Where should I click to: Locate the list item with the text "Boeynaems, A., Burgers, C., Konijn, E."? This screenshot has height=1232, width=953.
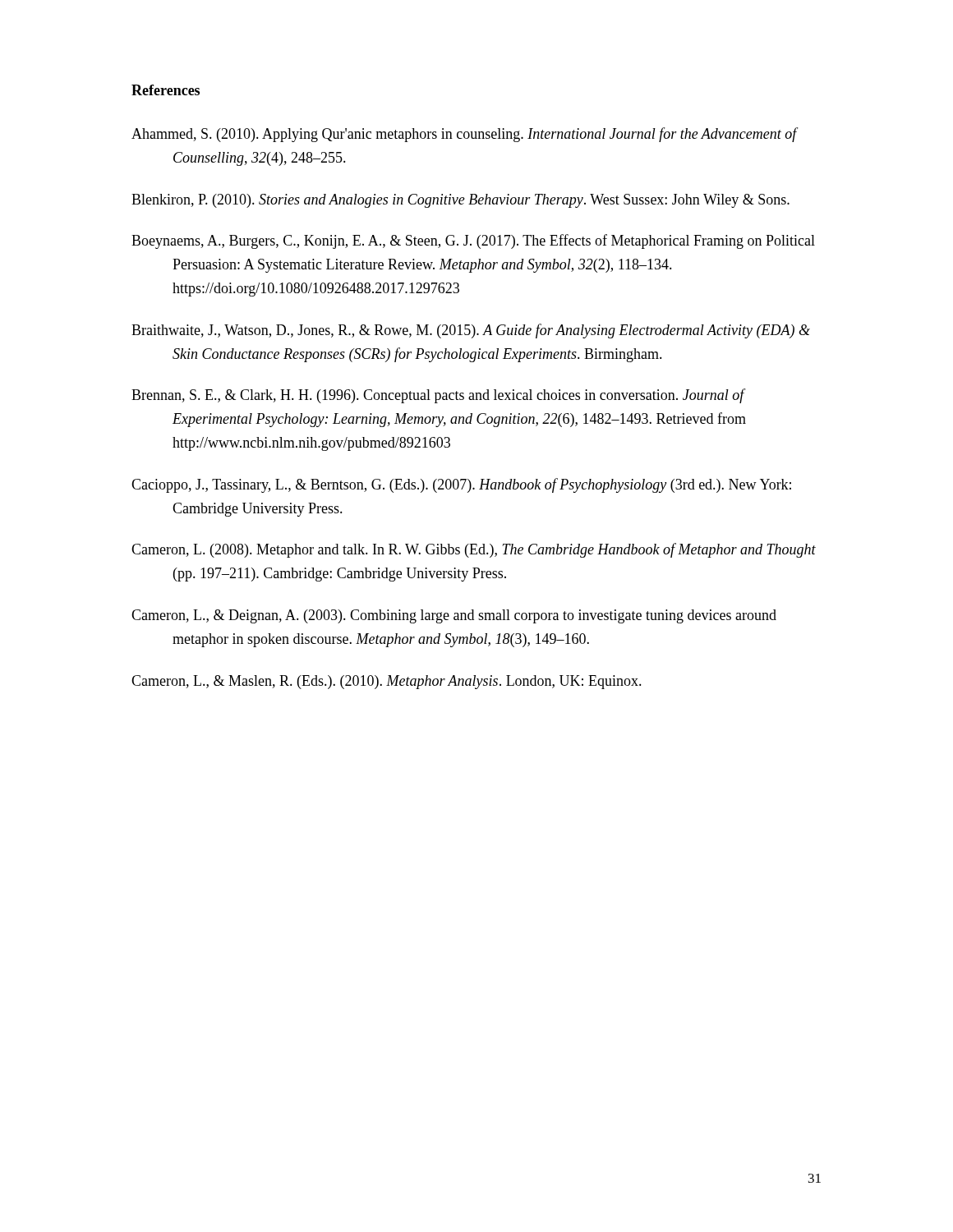(x=473, y=265)
